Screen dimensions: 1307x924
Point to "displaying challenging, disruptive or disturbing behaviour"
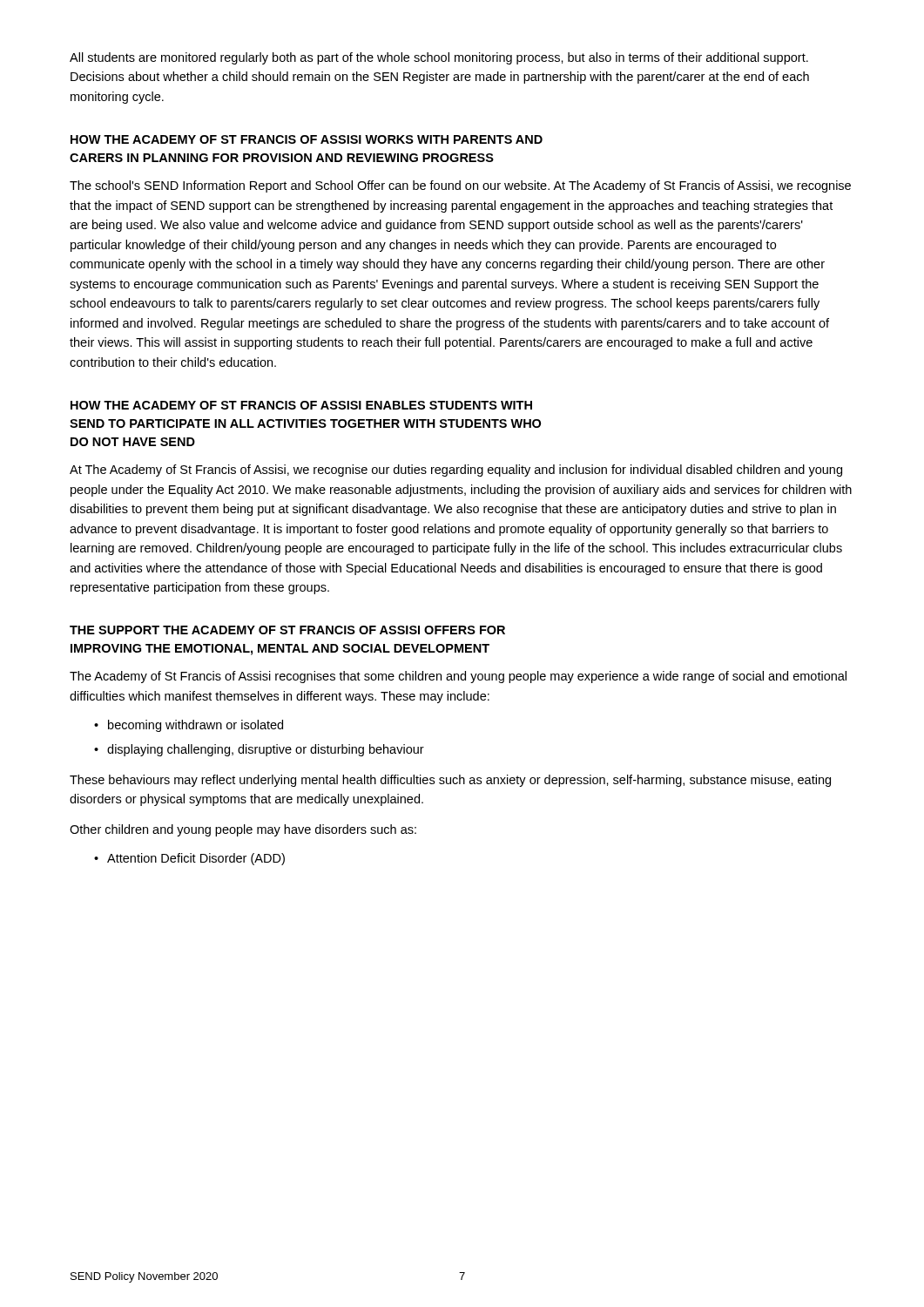[265, 749]
